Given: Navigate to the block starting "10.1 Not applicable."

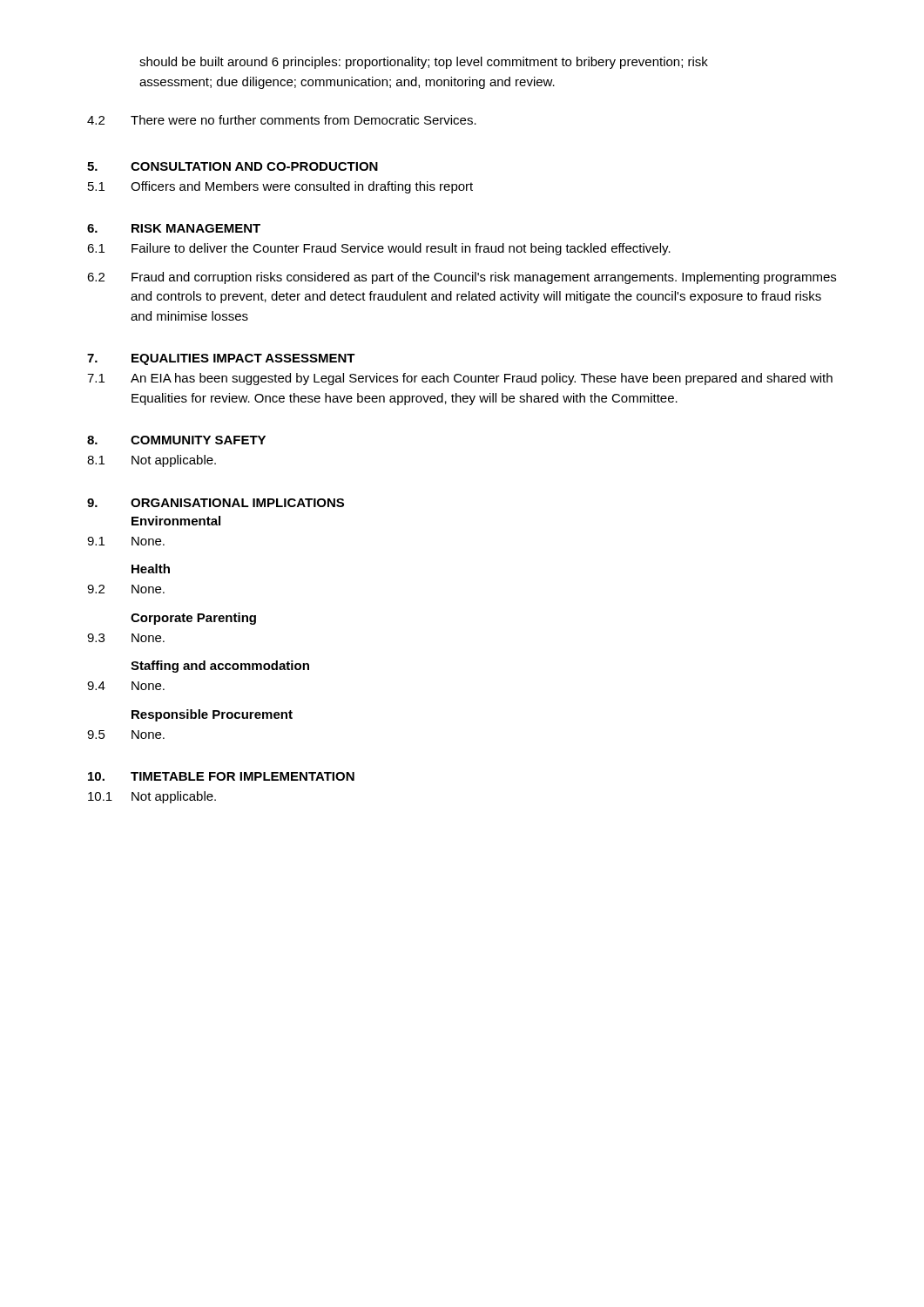Looking at the screenshot, I should coord(152,797).
